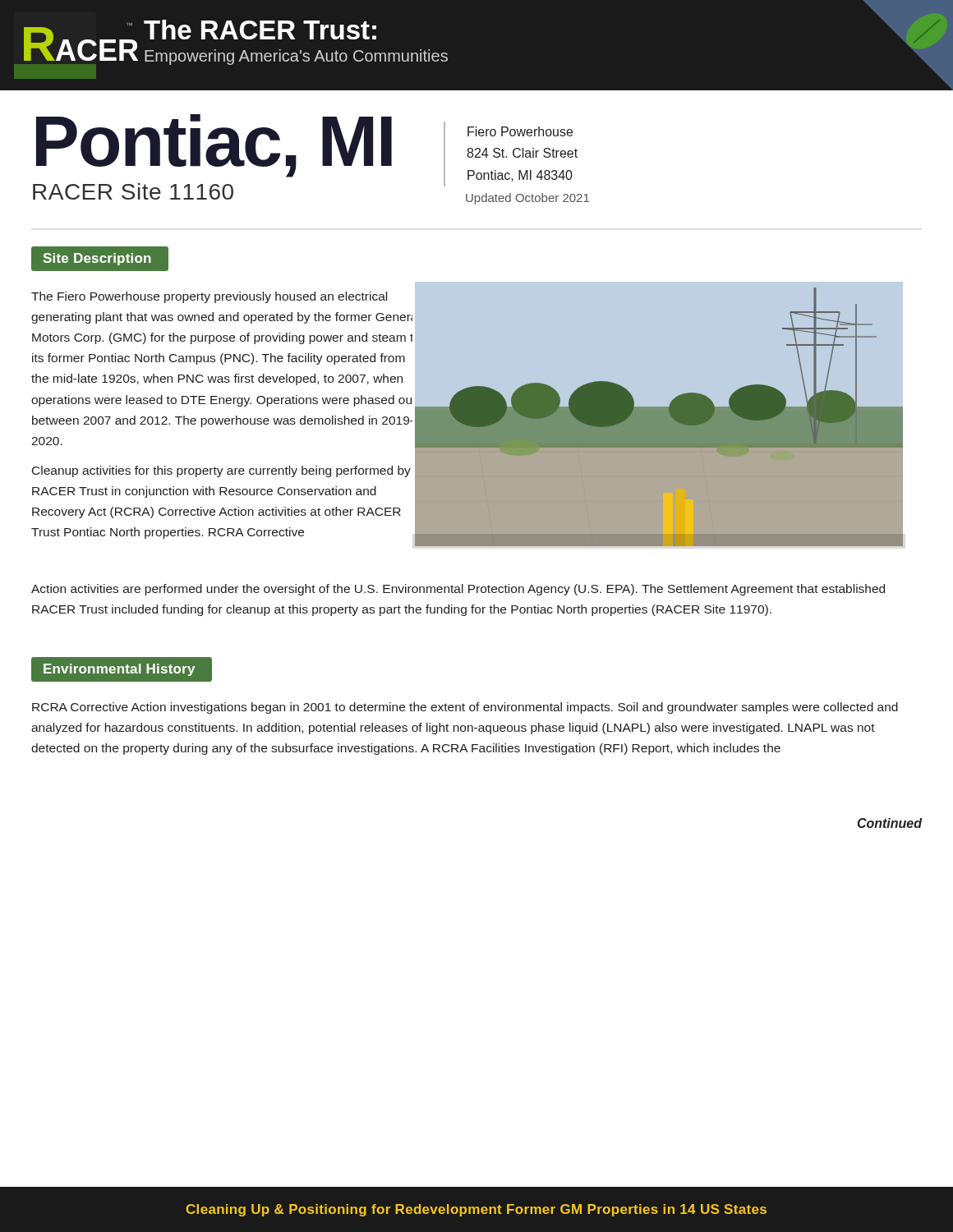Locate the photo
This screenshot has width=953, height=1232.
[x=659, y=414]
